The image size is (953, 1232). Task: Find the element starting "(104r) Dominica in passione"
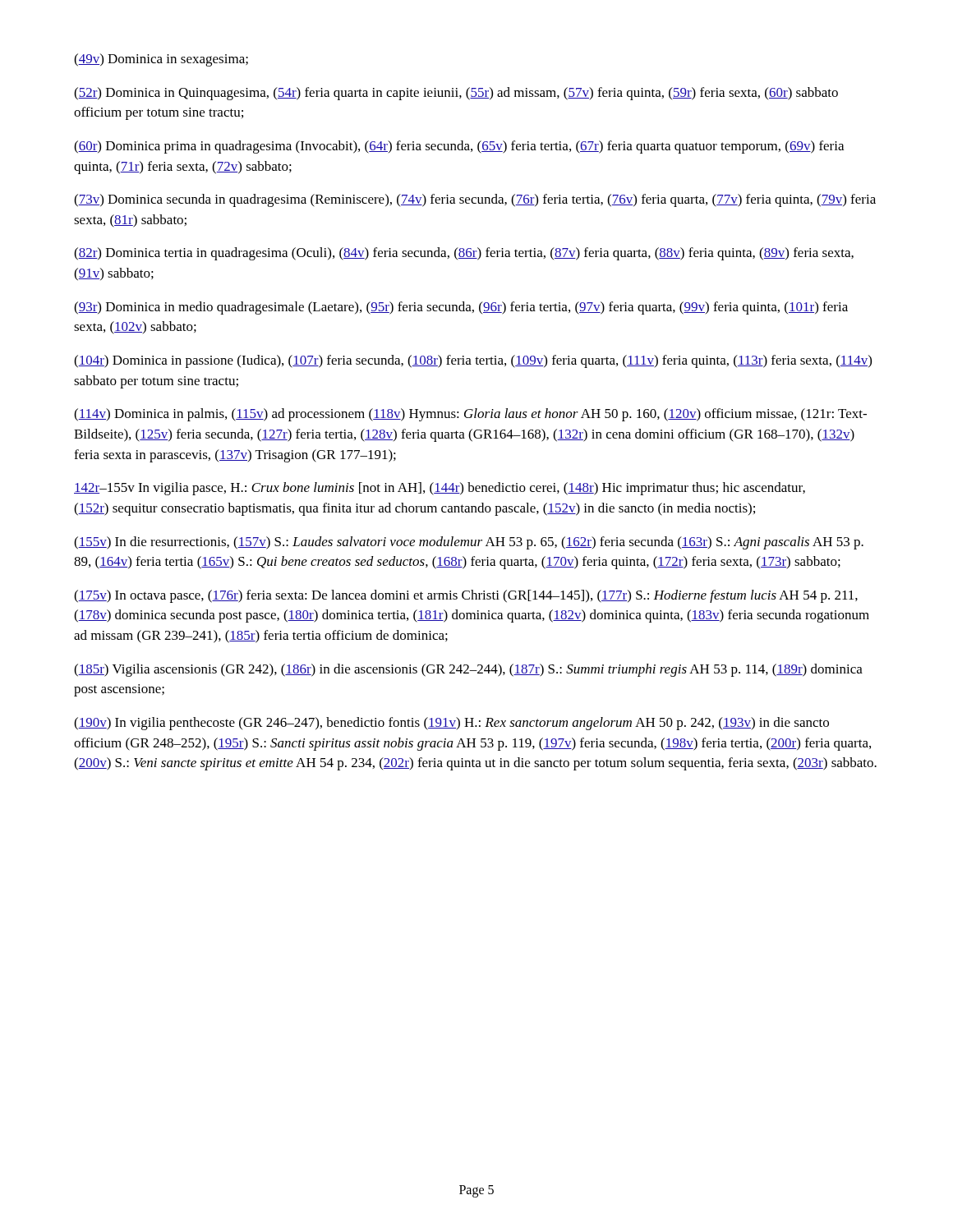pyautogui.click(x=473, y=370)
